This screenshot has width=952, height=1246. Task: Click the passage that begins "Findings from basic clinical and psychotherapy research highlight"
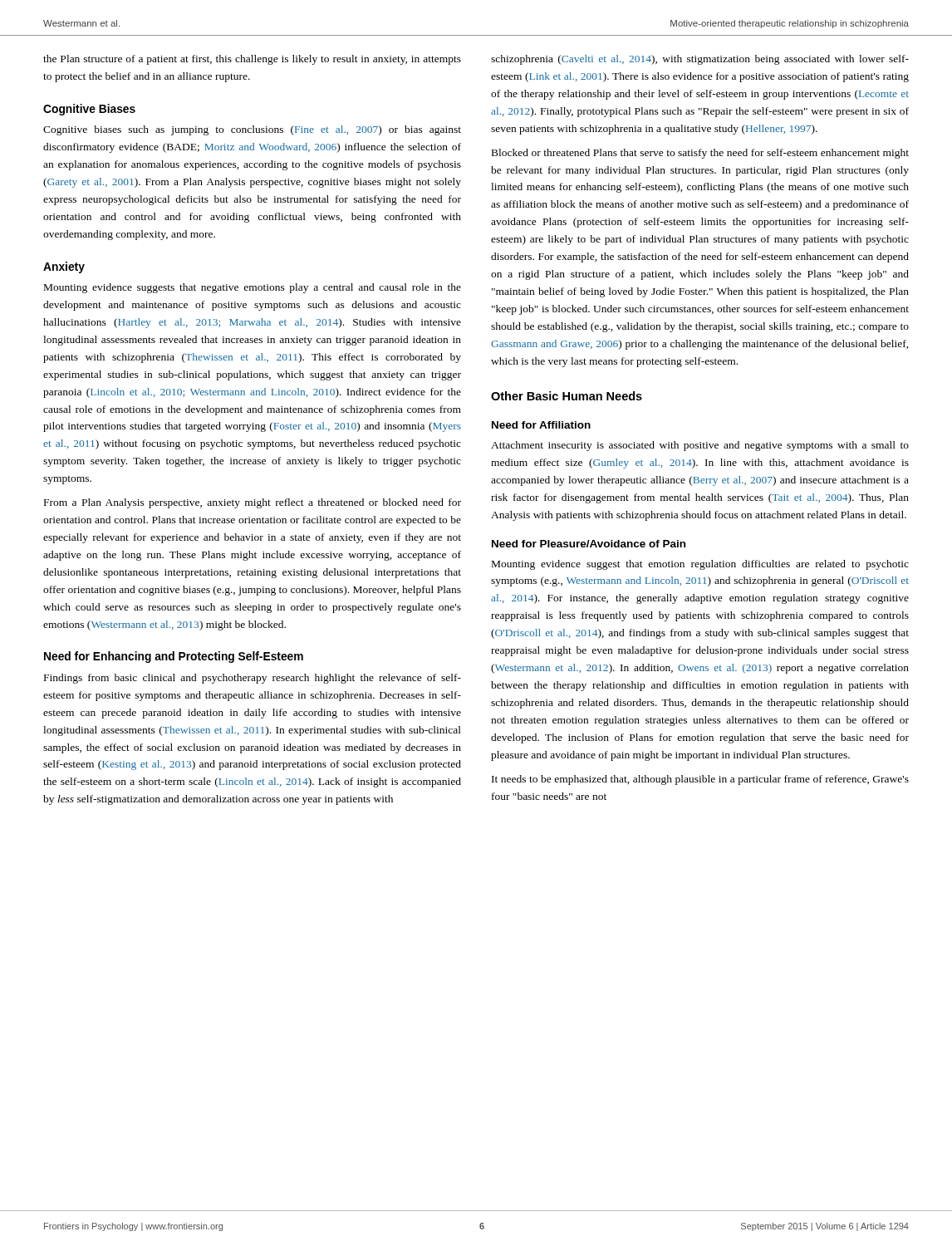[252, 739]
